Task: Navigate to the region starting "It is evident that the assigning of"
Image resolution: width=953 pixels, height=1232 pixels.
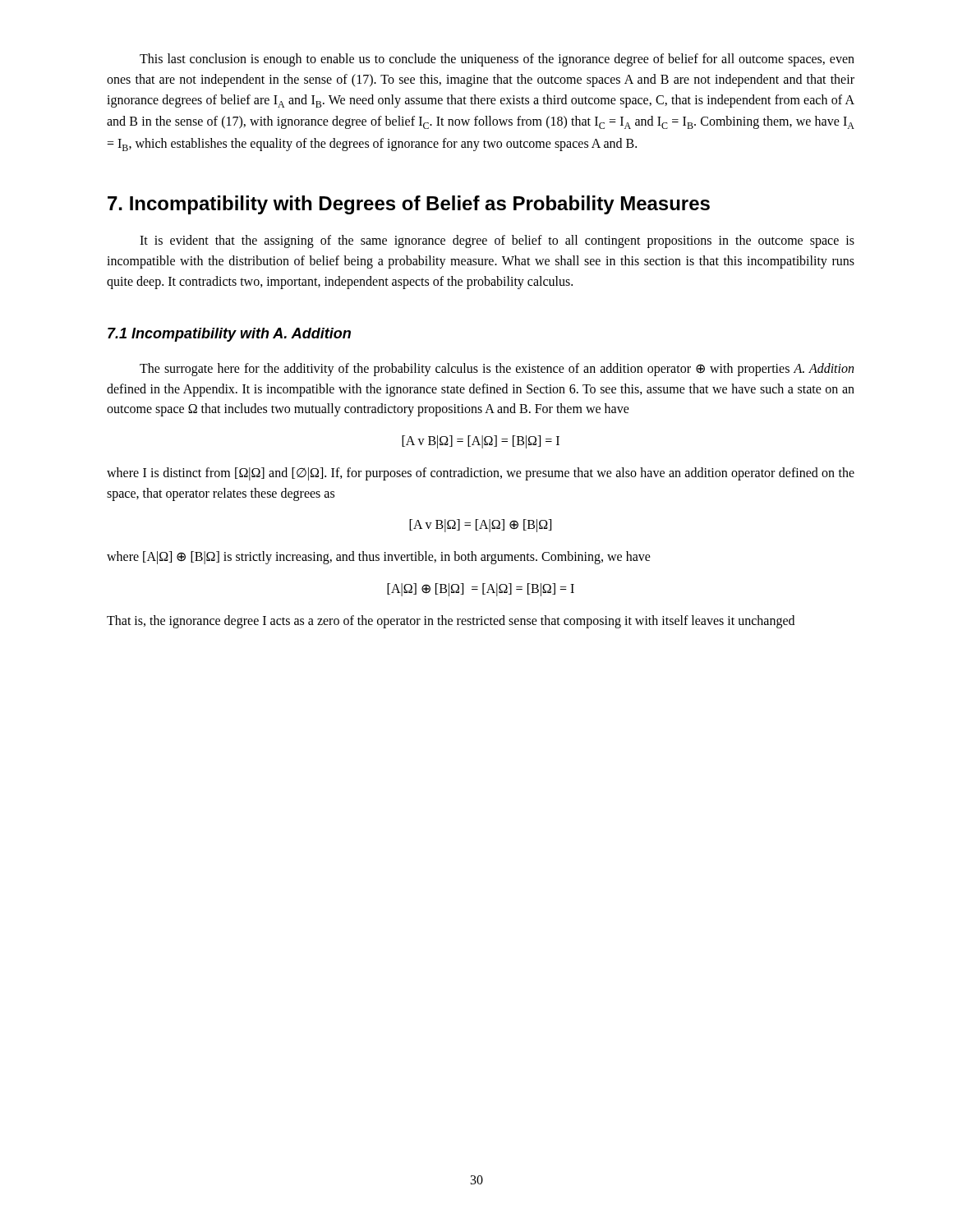Action: (481, 261)
